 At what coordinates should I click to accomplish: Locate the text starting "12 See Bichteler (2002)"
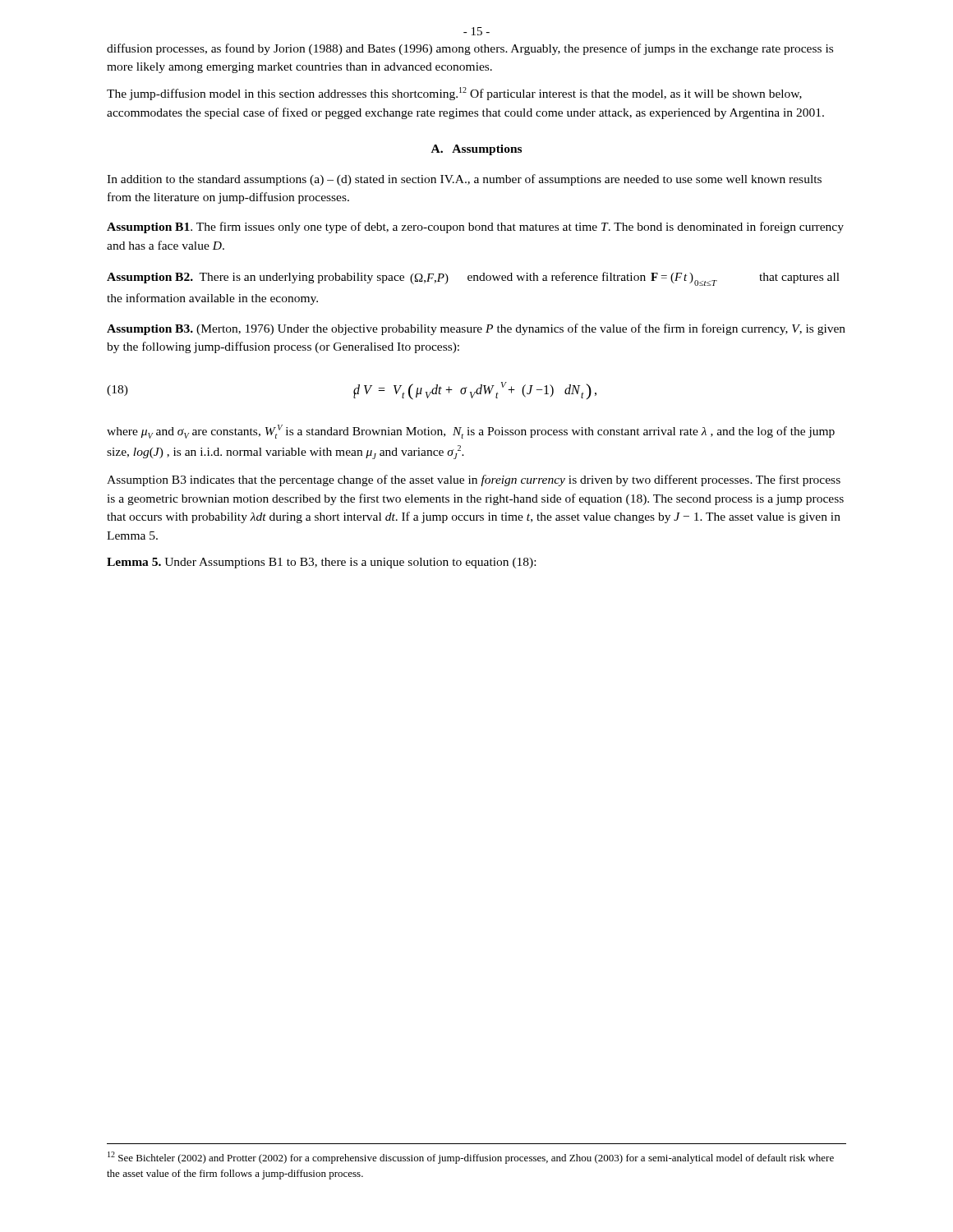coord(476,1165)
